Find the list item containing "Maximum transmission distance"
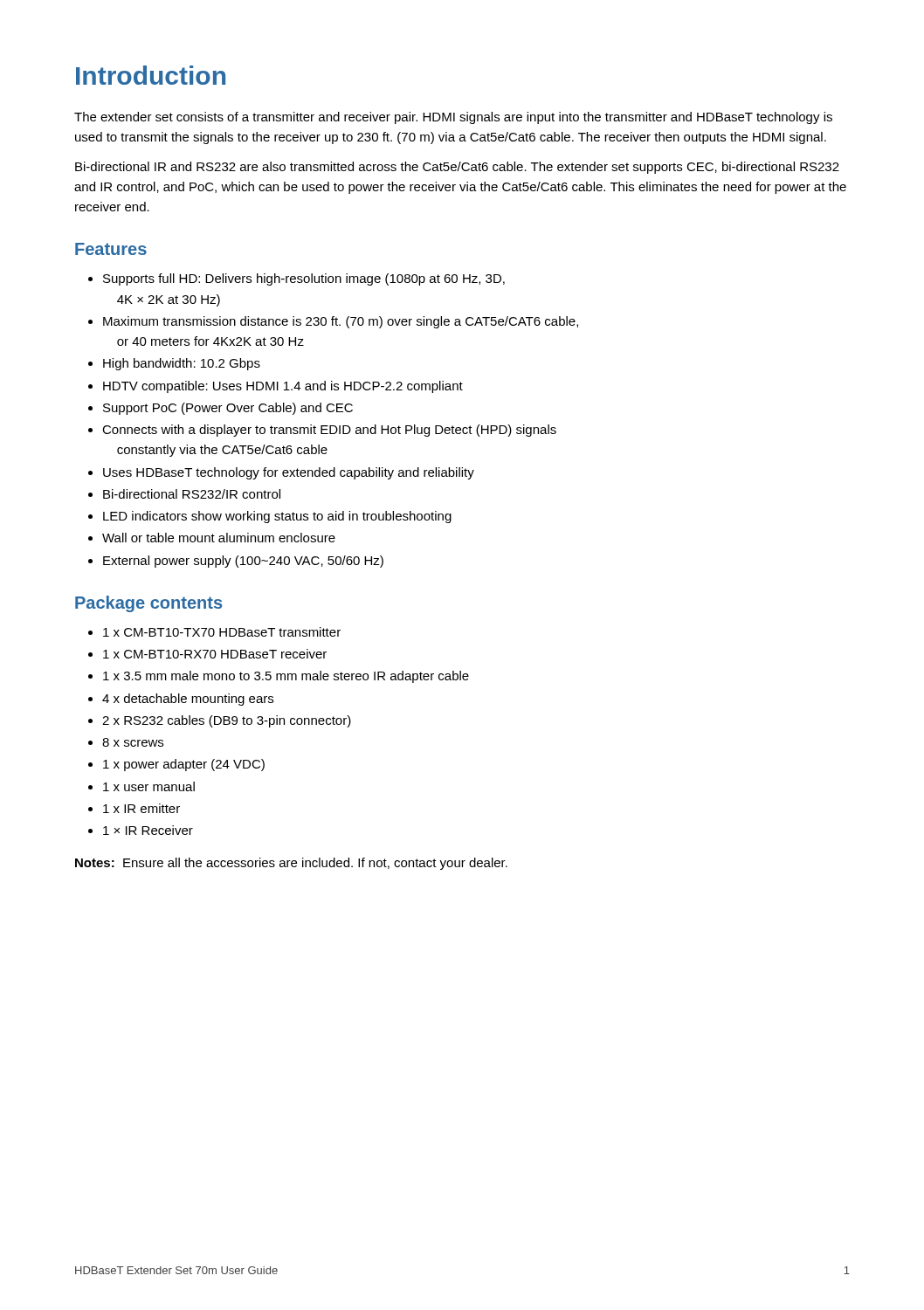The height and width of the screenshot is (1310, 924). [x=341, y=331]
